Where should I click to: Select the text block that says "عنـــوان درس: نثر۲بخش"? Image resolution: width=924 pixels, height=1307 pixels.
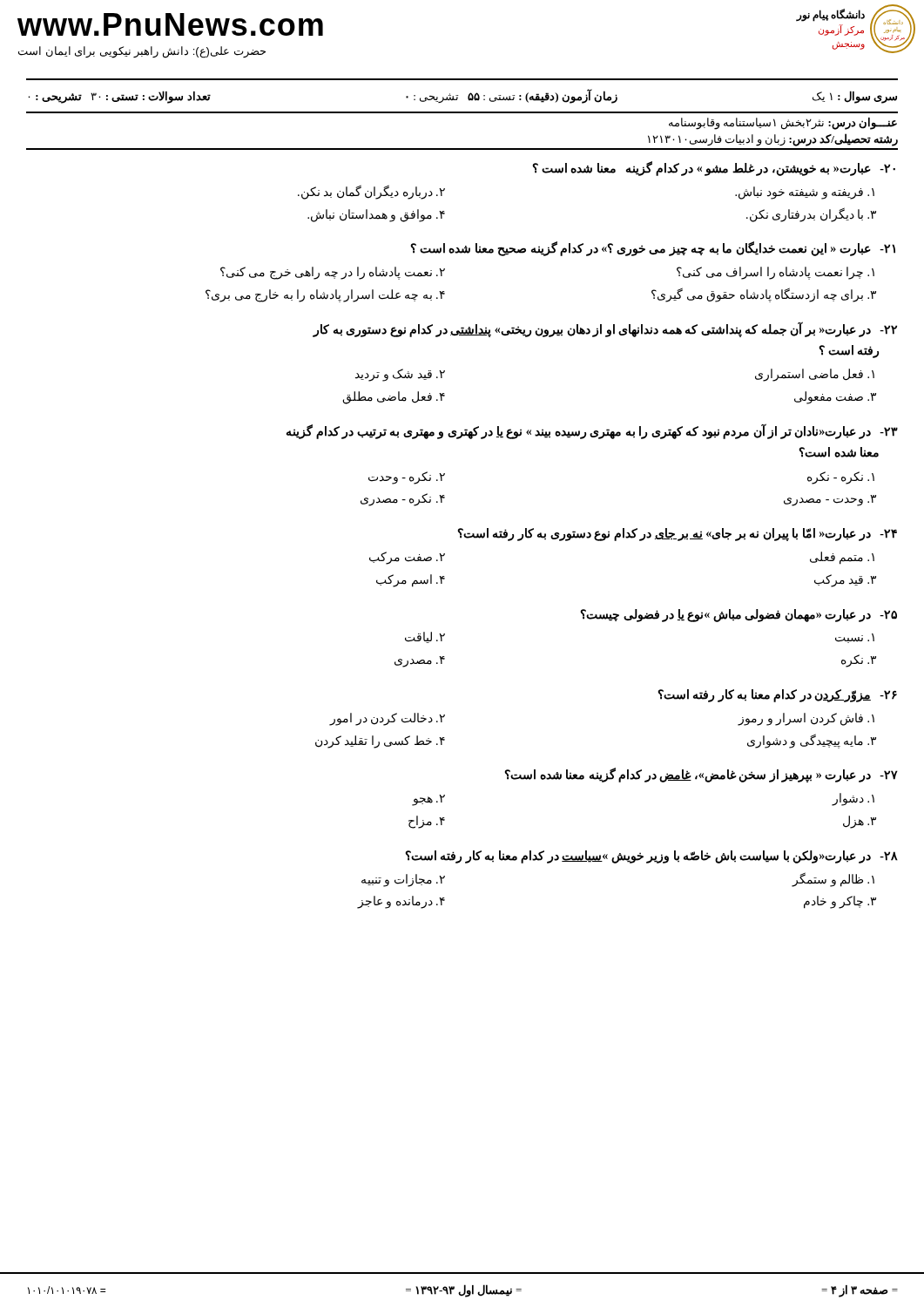pos(783,124)
